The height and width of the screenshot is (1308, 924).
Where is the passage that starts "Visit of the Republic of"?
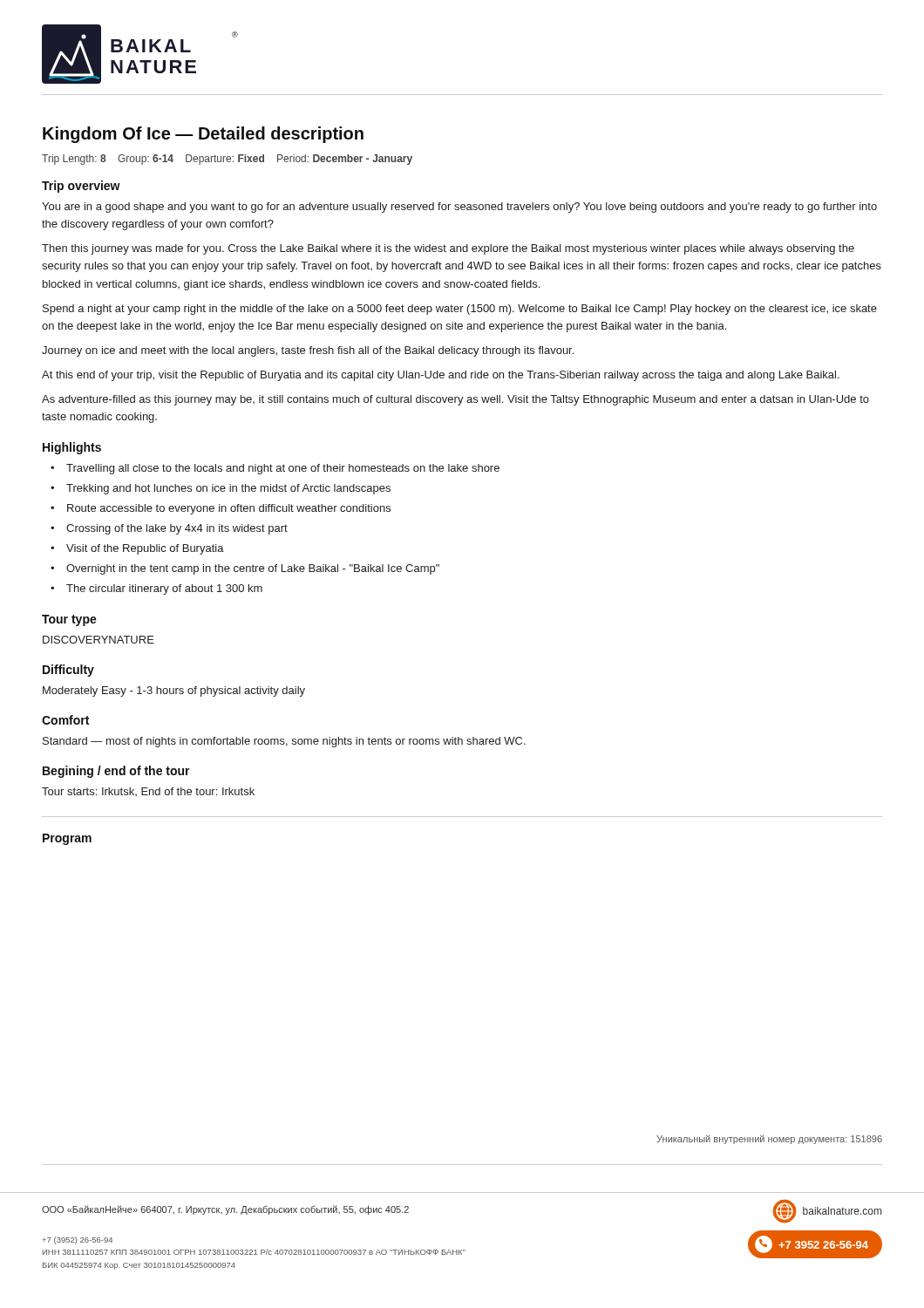click(x=145, y=548)
